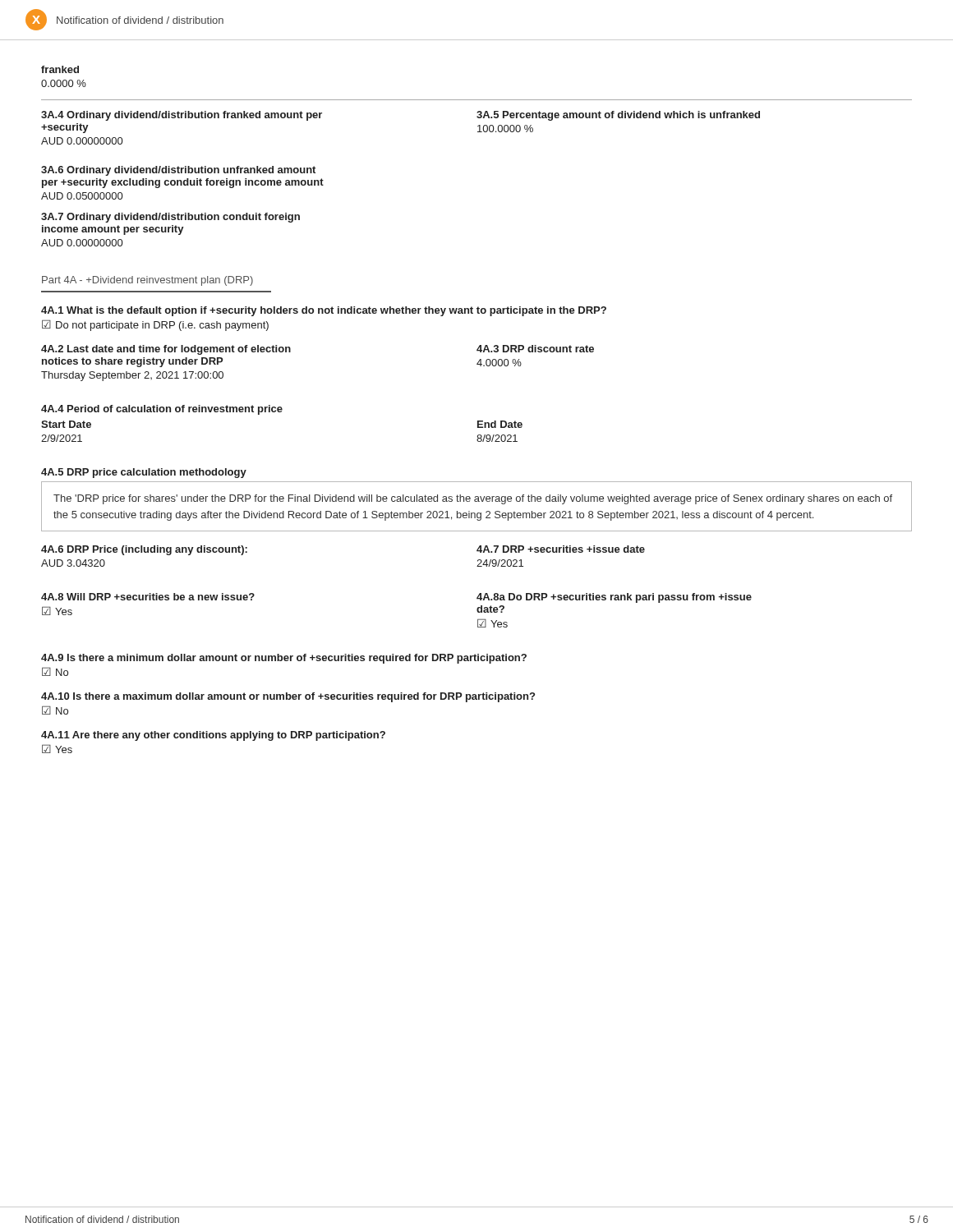
Task: Click on the text block that says "3A.6 Ordinary dividend/distribution unfranked"
Action: (182, 176)
